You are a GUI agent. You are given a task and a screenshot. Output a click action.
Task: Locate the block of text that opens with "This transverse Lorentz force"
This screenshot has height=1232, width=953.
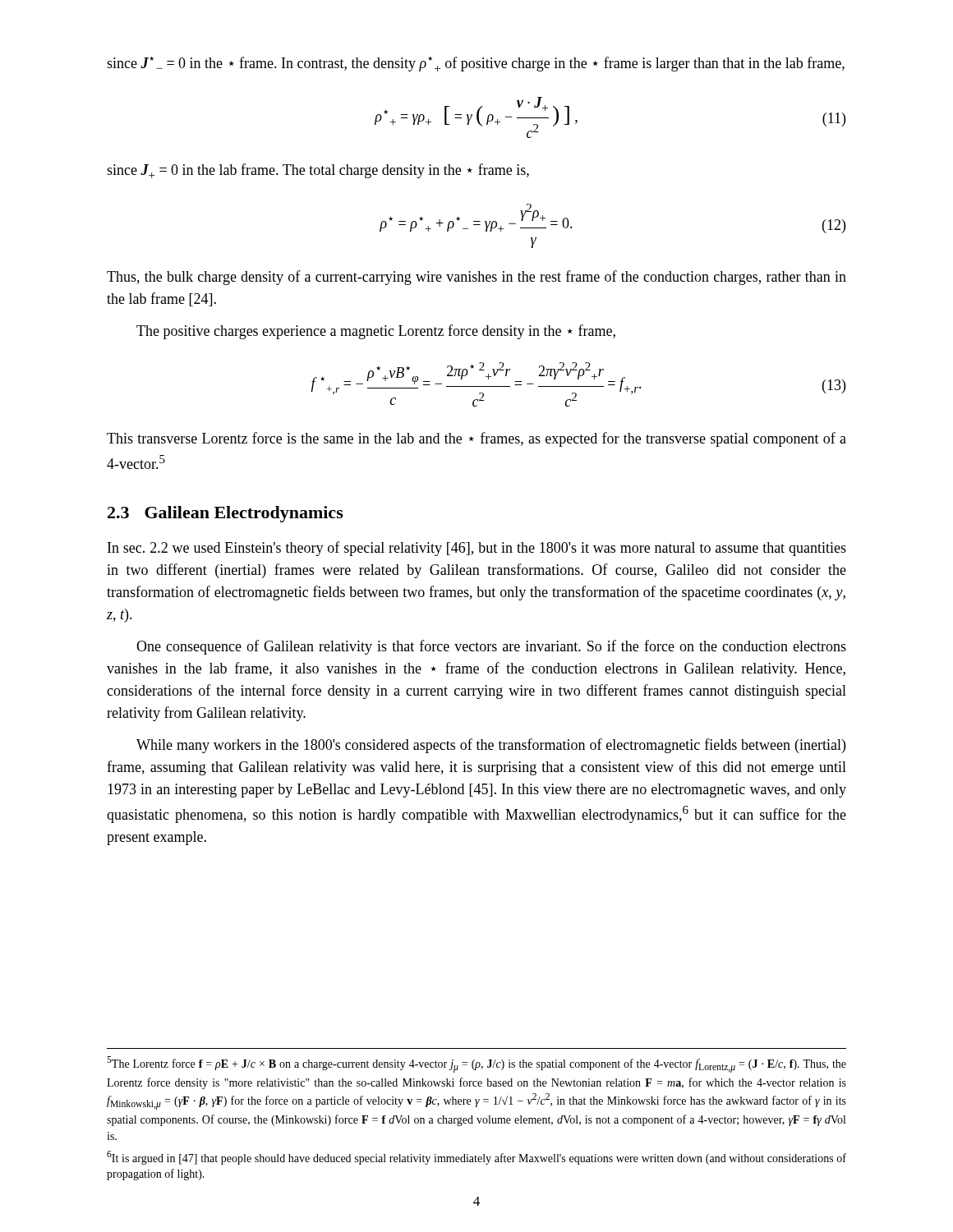click(476, 452)
